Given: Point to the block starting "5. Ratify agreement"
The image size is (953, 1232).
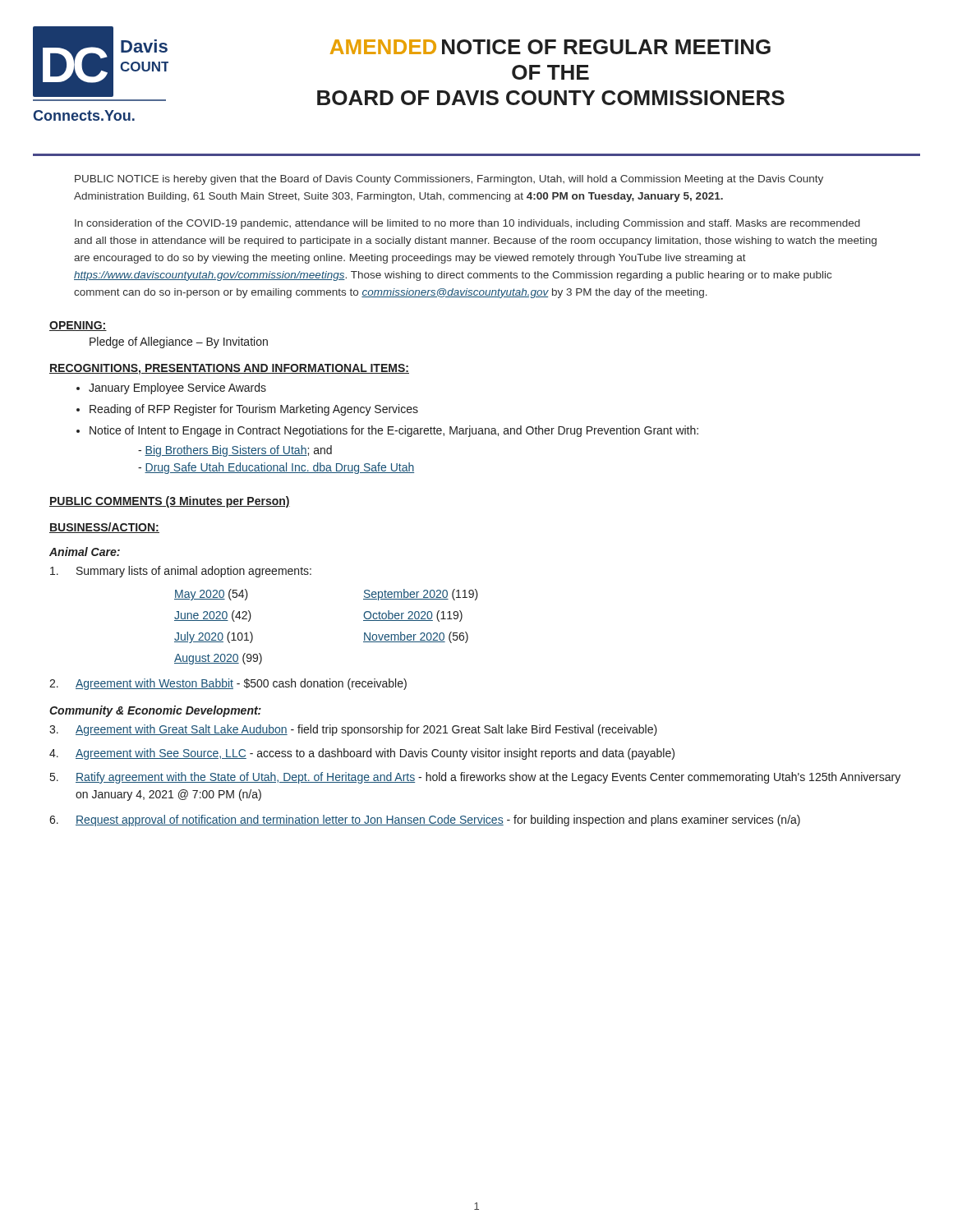Looking at the screenshot, I should click(x=476, y=786).
